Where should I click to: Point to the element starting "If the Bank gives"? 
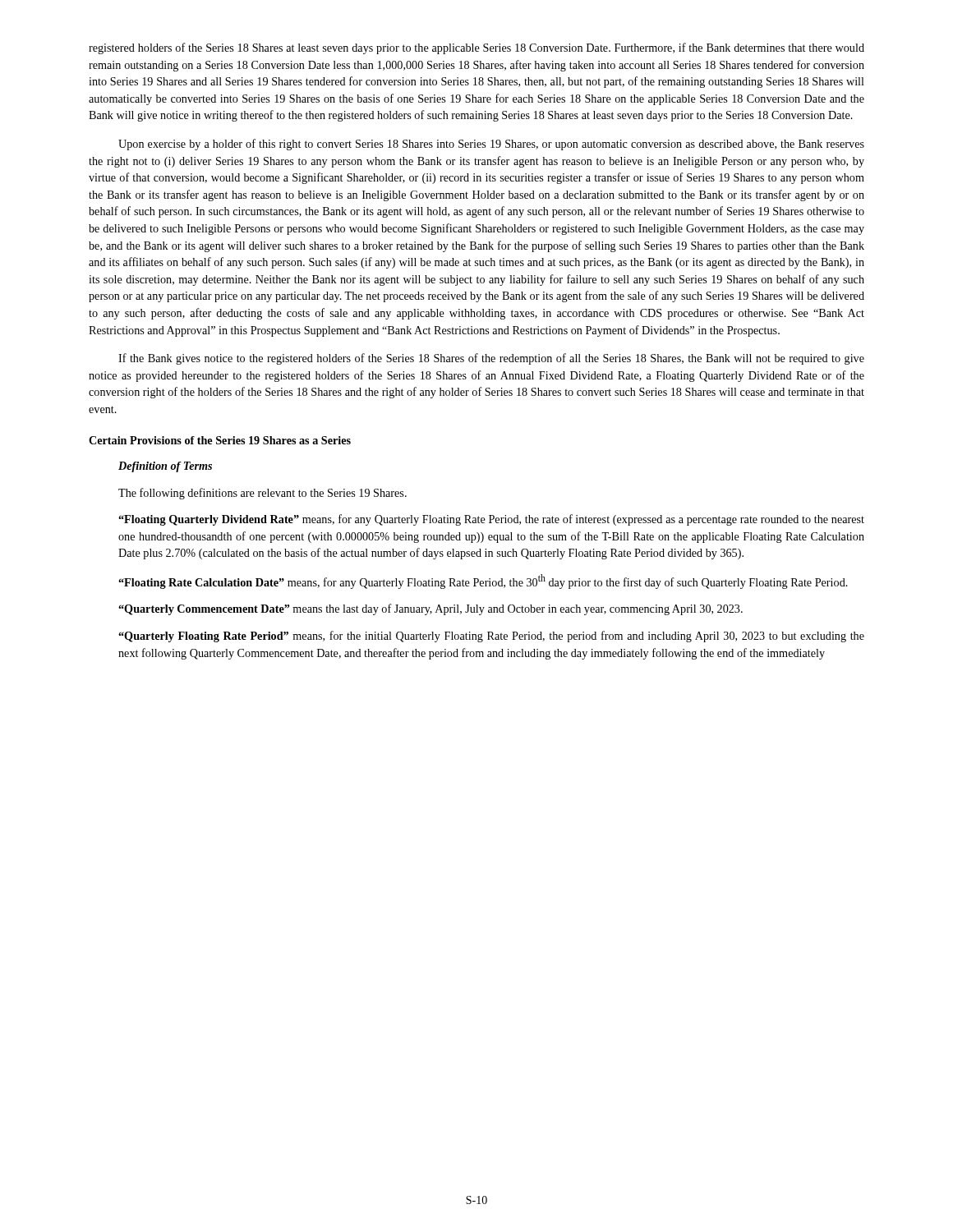pyautogui.click(x=476, y=384)
